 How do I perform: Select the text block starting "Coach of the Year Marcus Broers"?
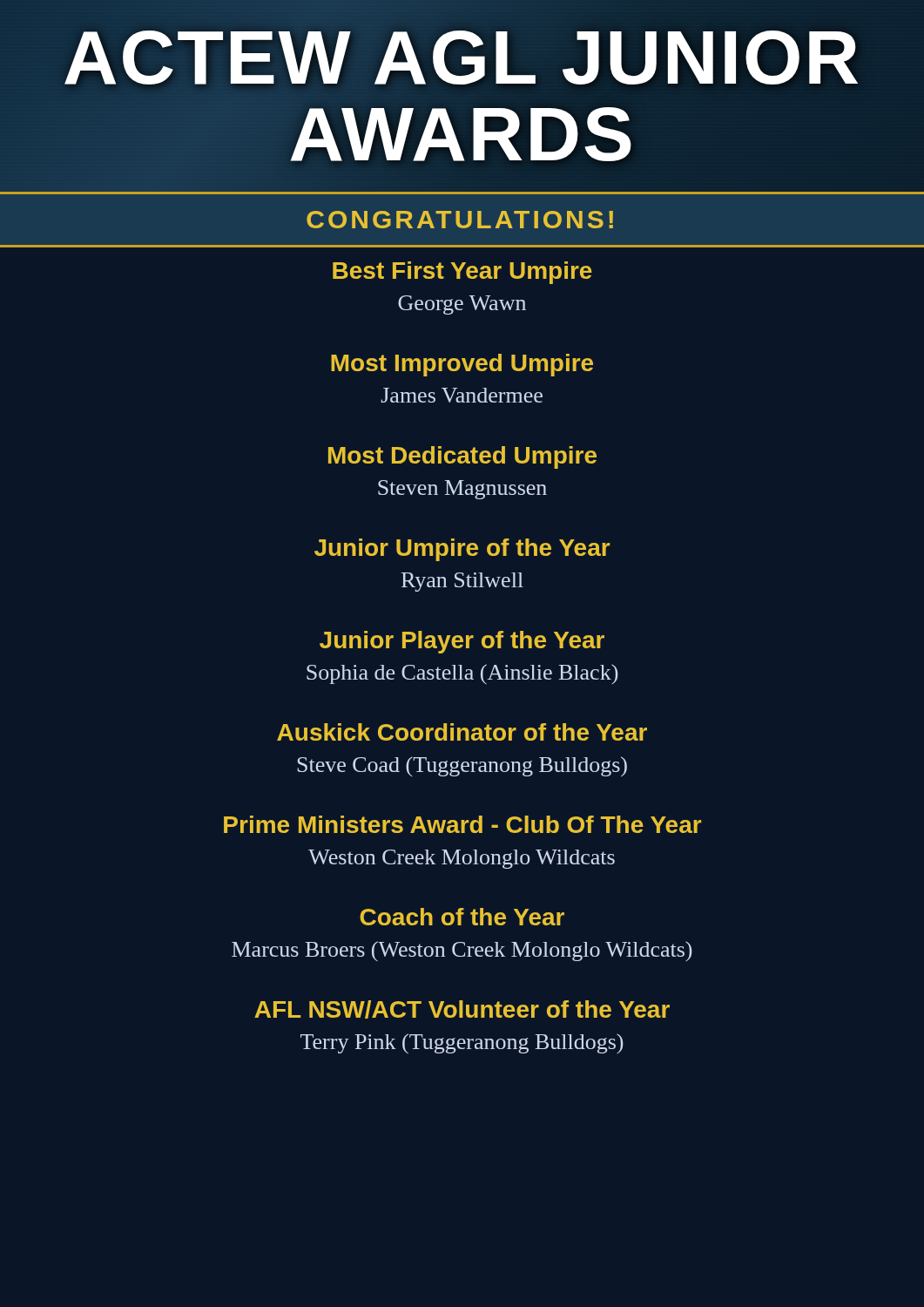coord(462,933)
